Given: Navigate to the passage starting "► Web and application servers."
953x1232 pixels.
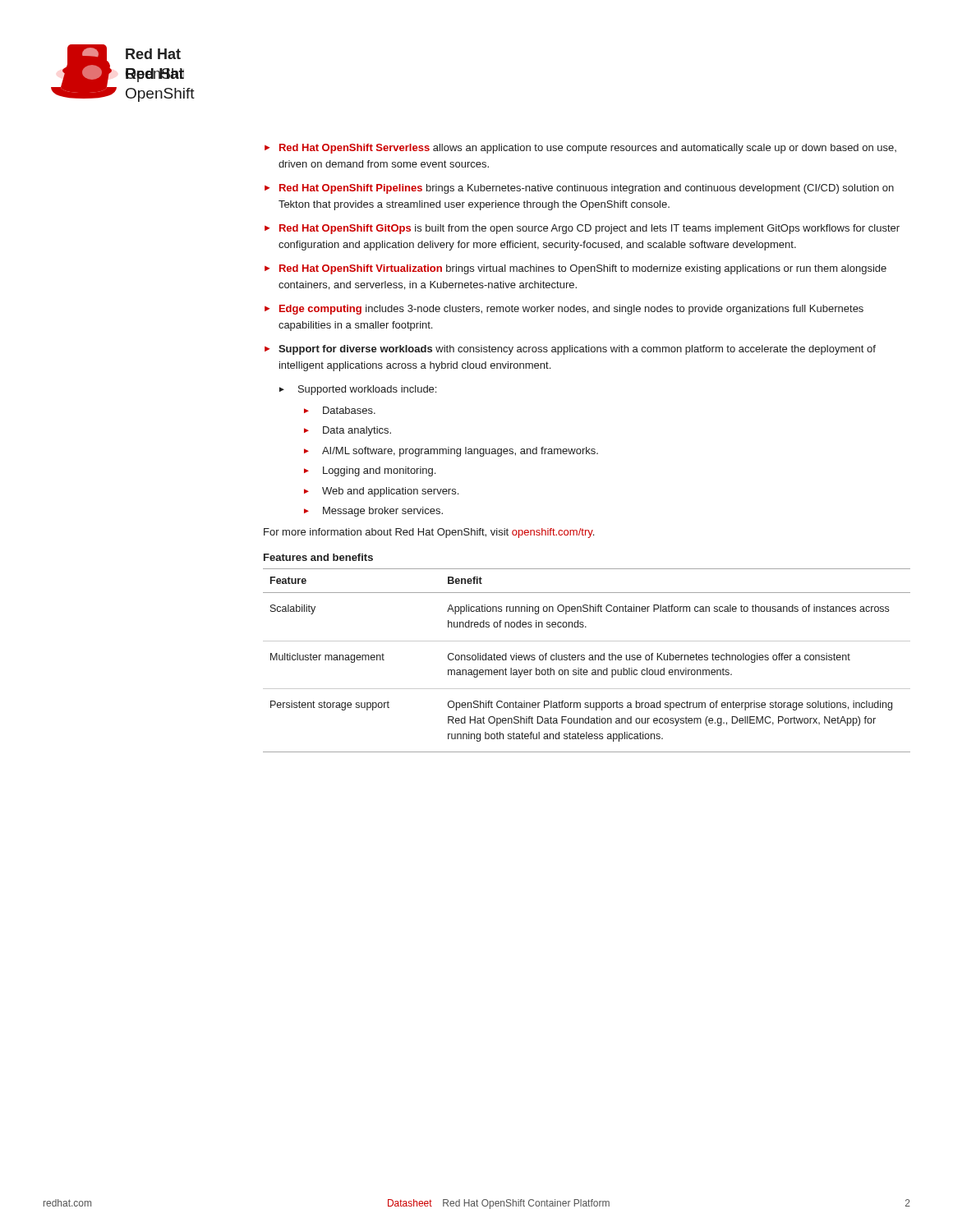Looking at the screenshot, I should click(x=381, y=491).
